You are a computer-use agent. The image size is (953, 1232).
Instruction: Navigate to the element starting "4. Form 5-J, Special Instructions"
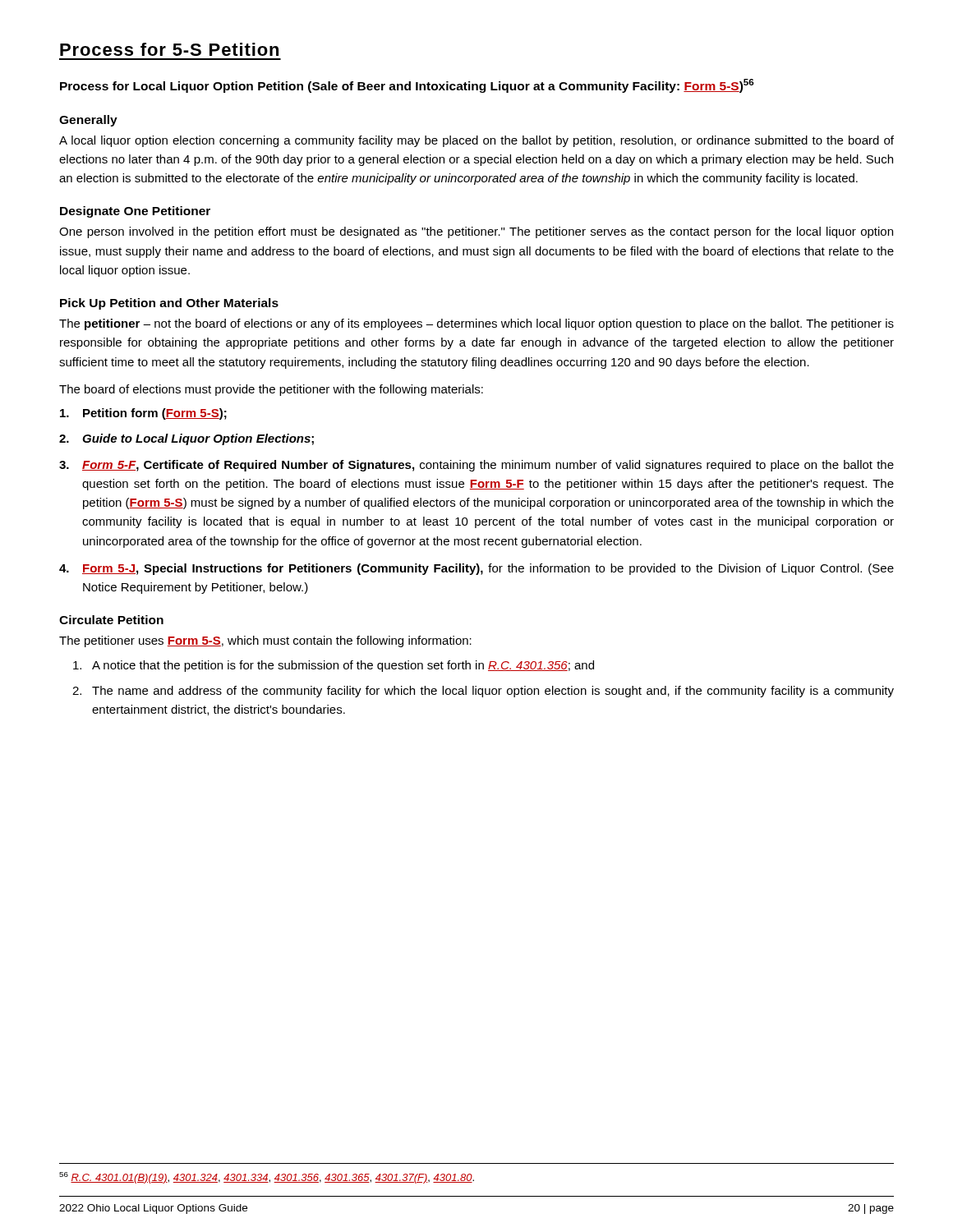[476, 577]
